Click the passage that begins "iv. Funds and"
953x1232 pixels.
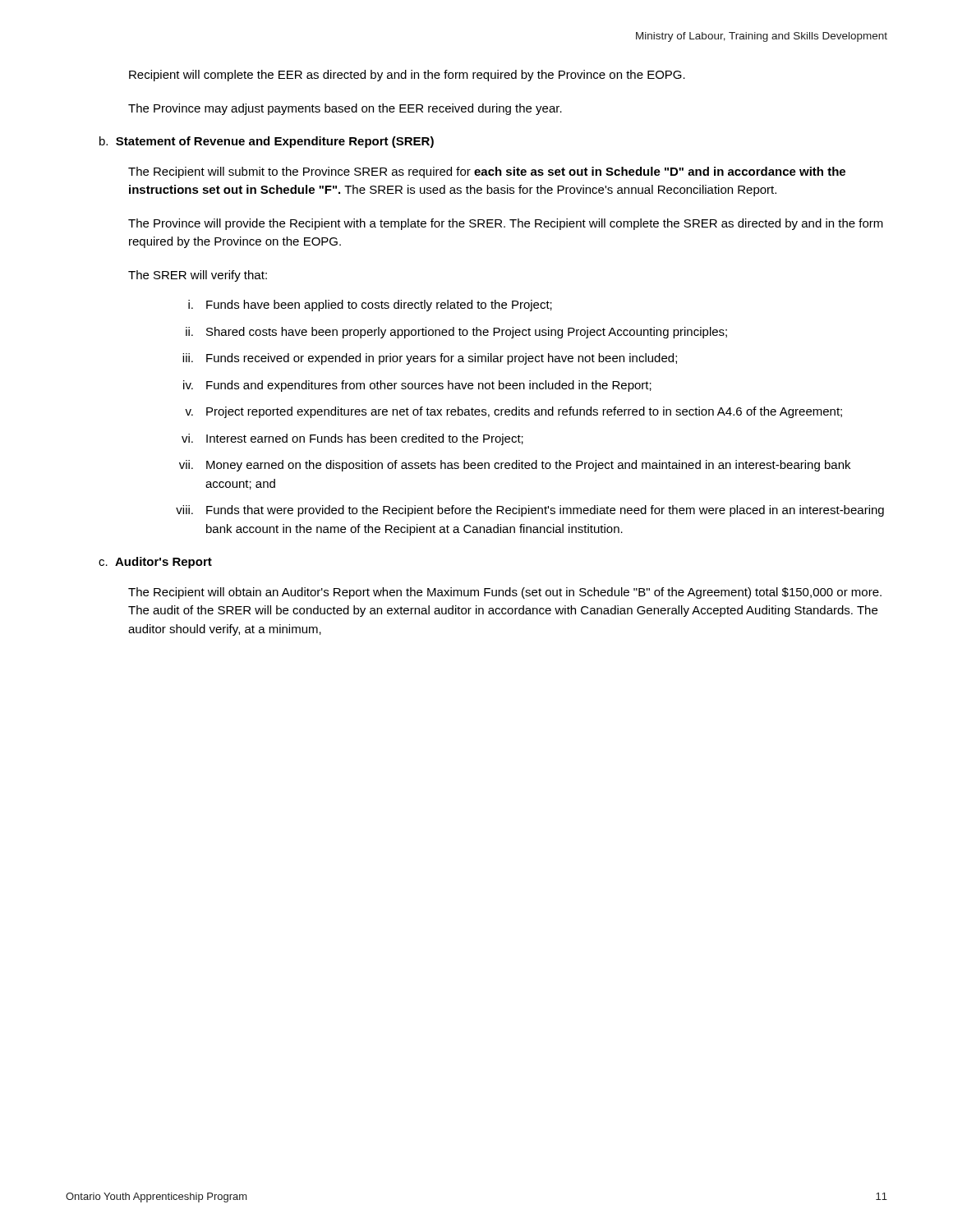point(518,385)
